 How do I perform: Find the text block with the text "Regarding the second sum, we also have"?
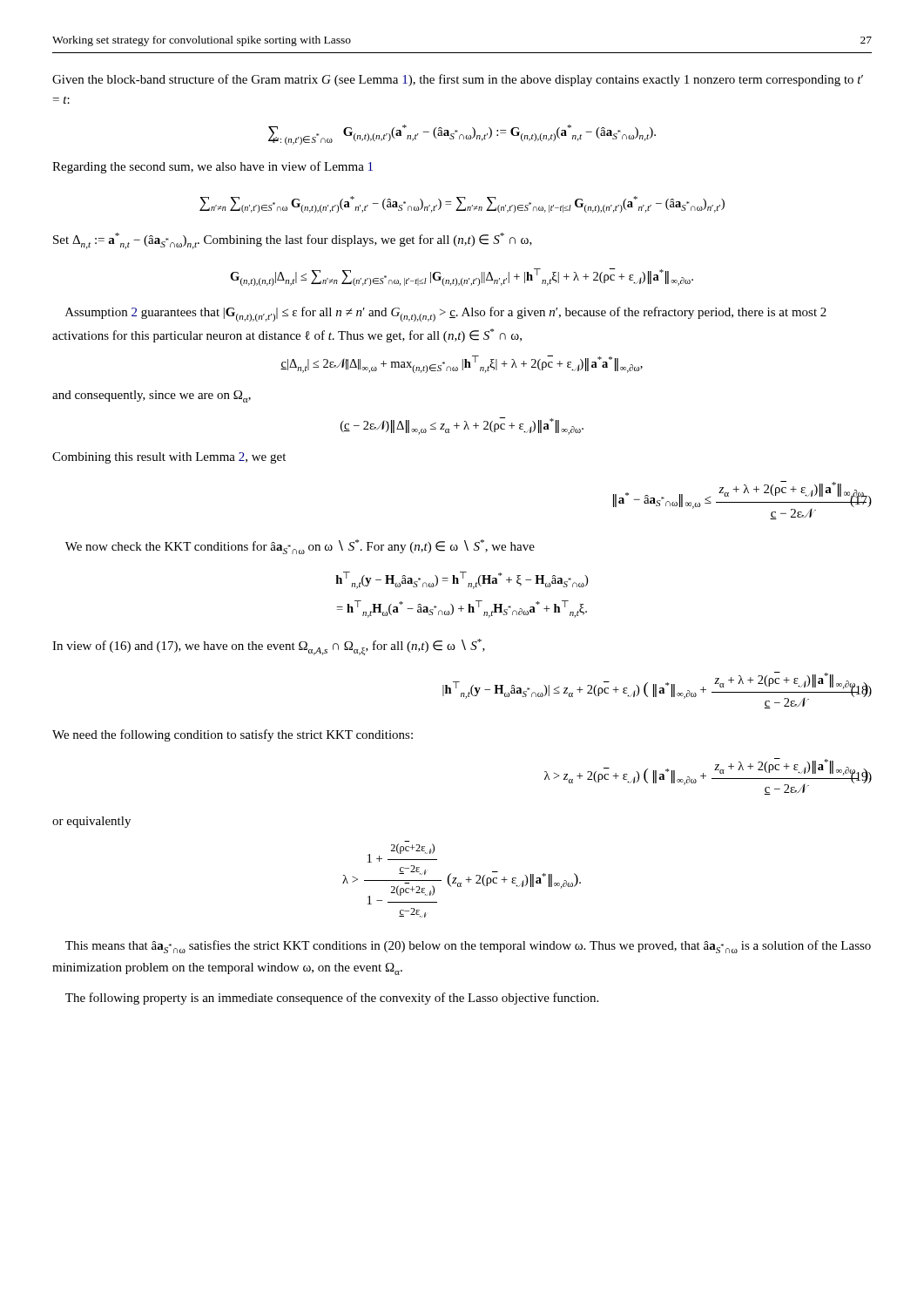pos(213,167)
